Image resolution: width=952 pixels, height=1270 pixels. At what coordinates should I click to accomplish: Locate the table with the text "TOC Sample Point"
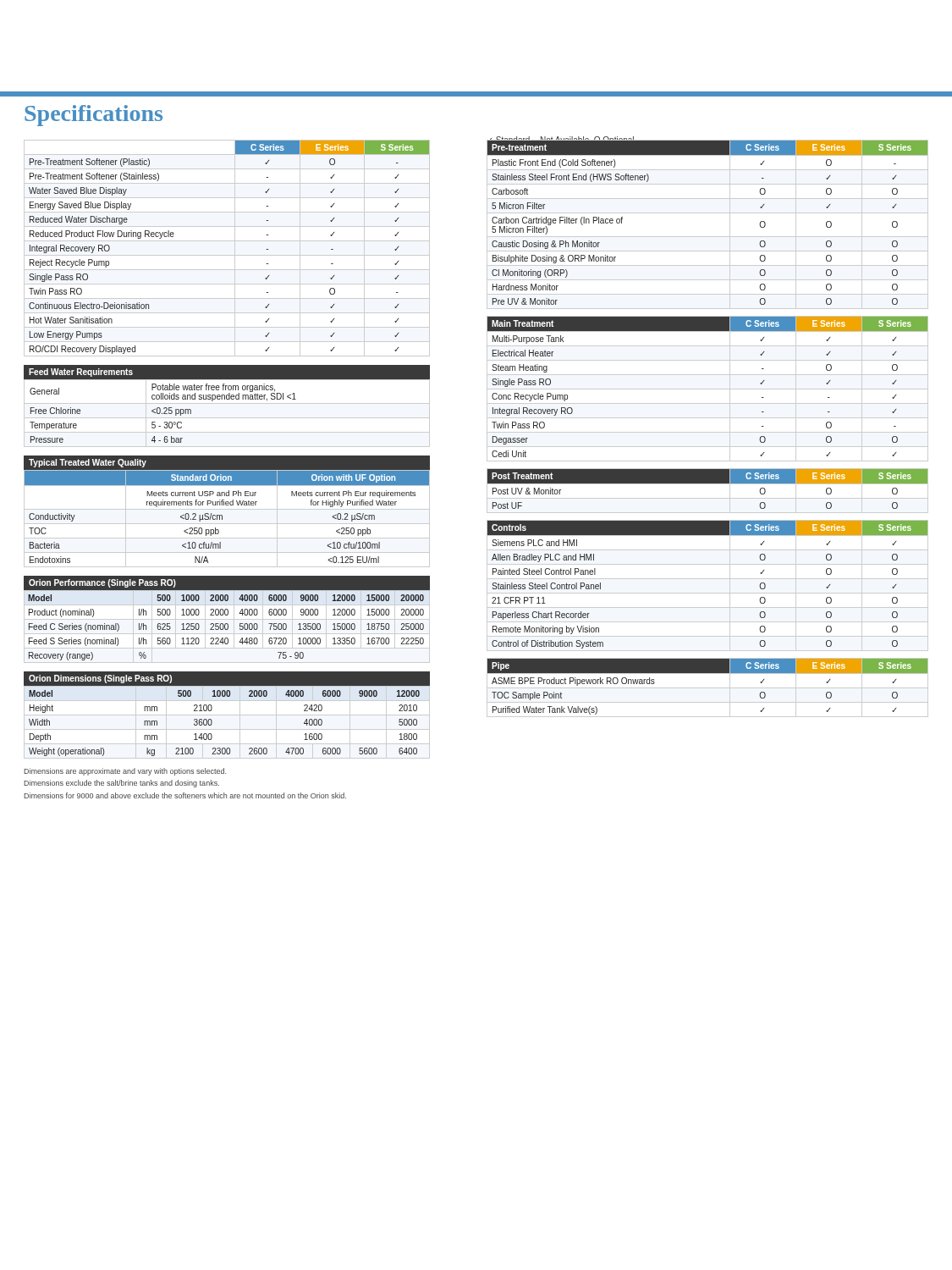707,688
